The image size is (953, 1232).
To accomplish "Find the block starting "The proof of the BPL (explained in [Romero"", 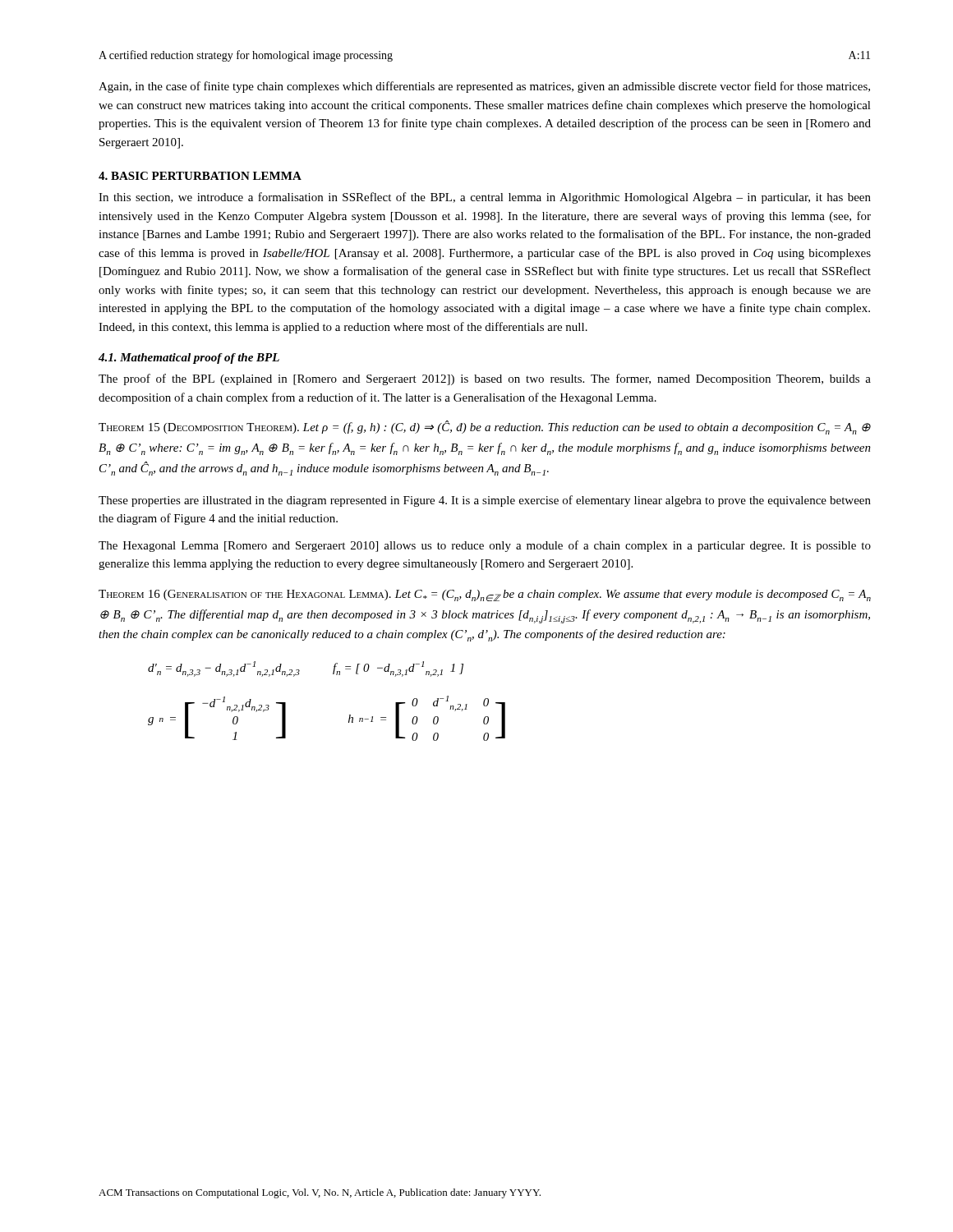I will point(485,388).
